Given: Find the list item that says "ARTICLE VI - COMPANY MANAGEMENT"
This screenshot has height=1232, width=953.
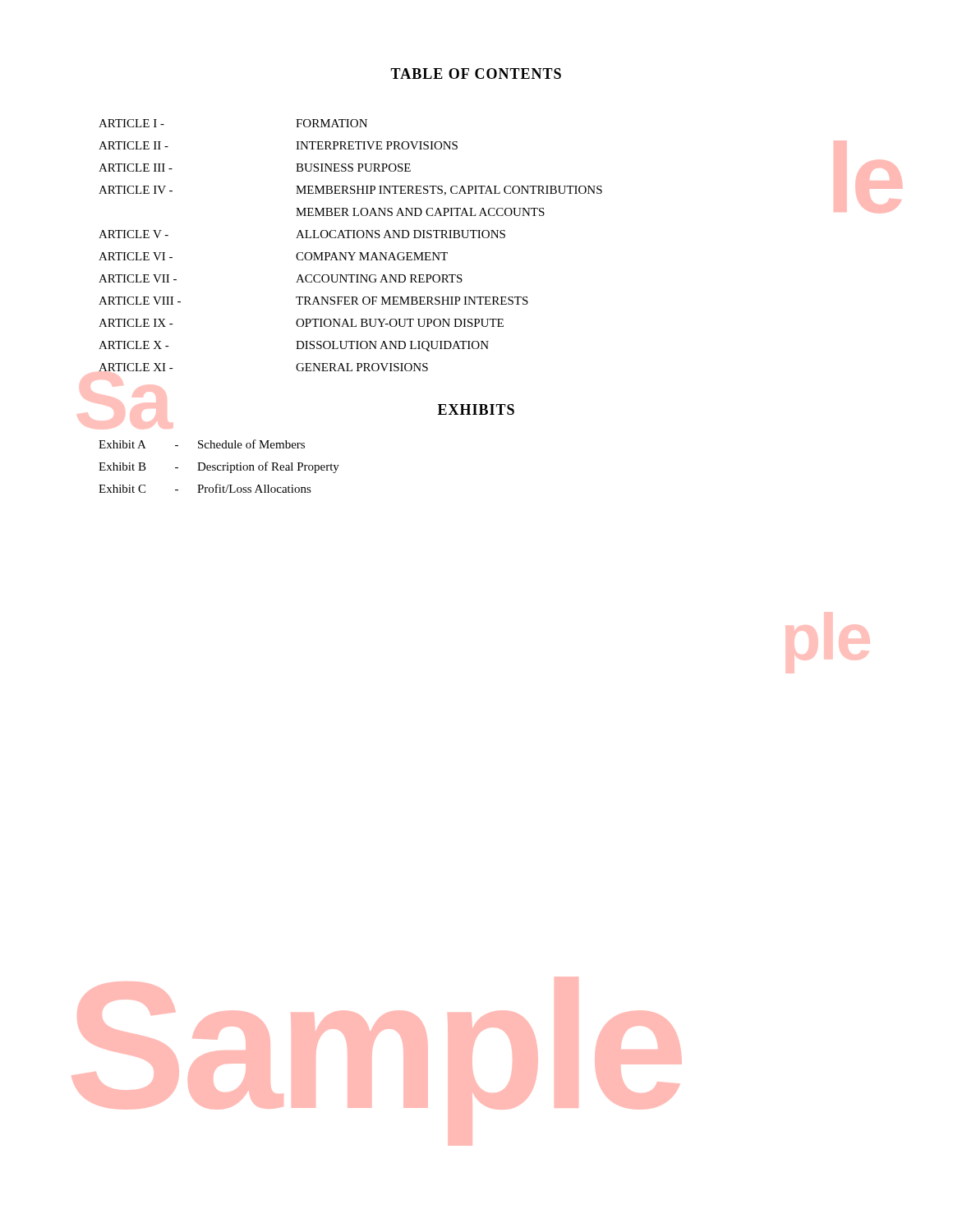Looking at the screenshot, I should 137,256.
